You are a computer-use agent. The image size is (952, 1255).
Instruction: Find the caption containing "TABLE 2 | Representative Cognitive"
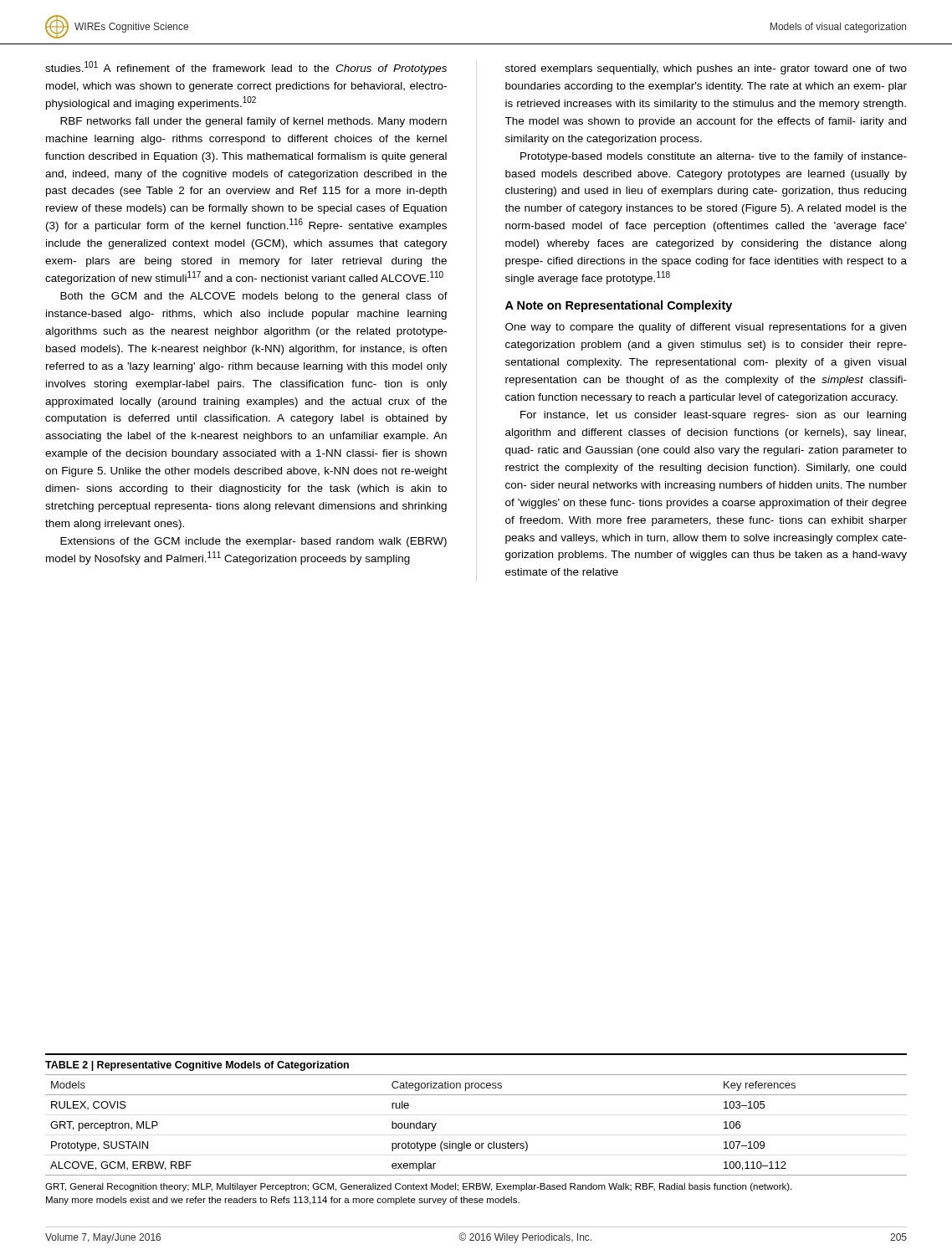coord(197,1065)
